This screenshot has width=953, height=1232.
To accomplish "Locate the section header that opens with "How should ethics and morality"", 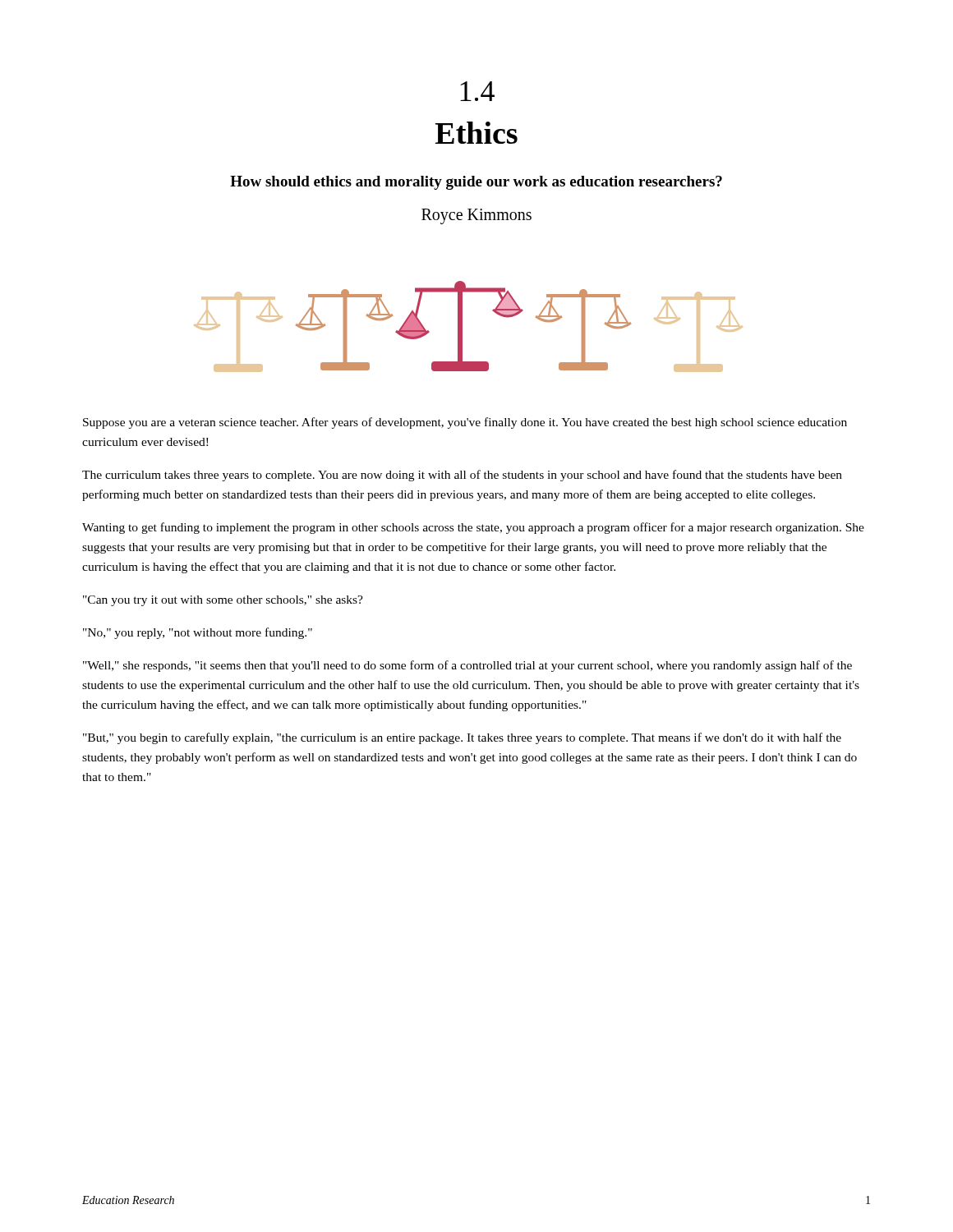I will click(476, 181).
